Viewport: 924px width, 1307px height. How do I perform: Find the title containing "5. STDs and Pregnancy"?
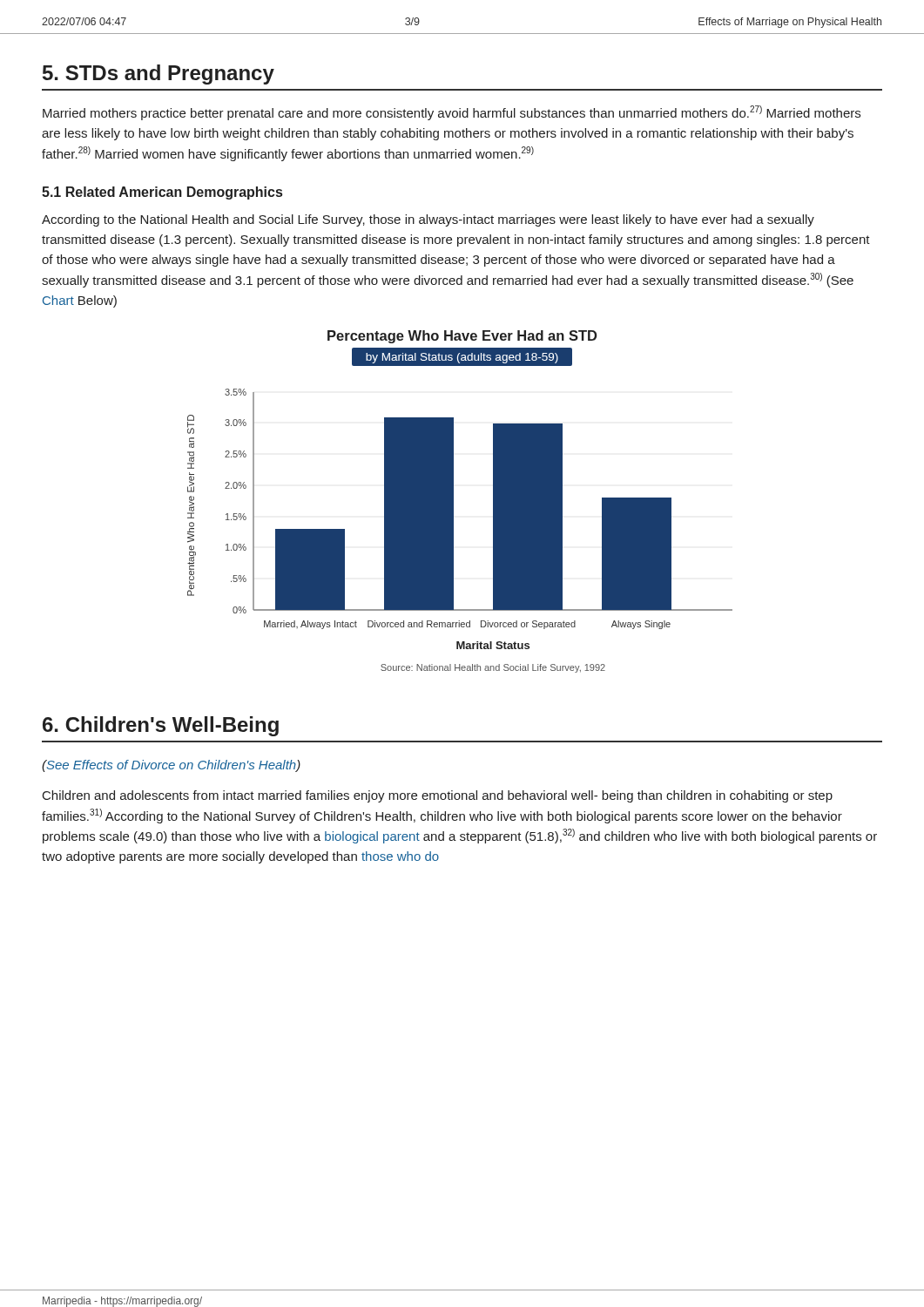tap(158, 74)
